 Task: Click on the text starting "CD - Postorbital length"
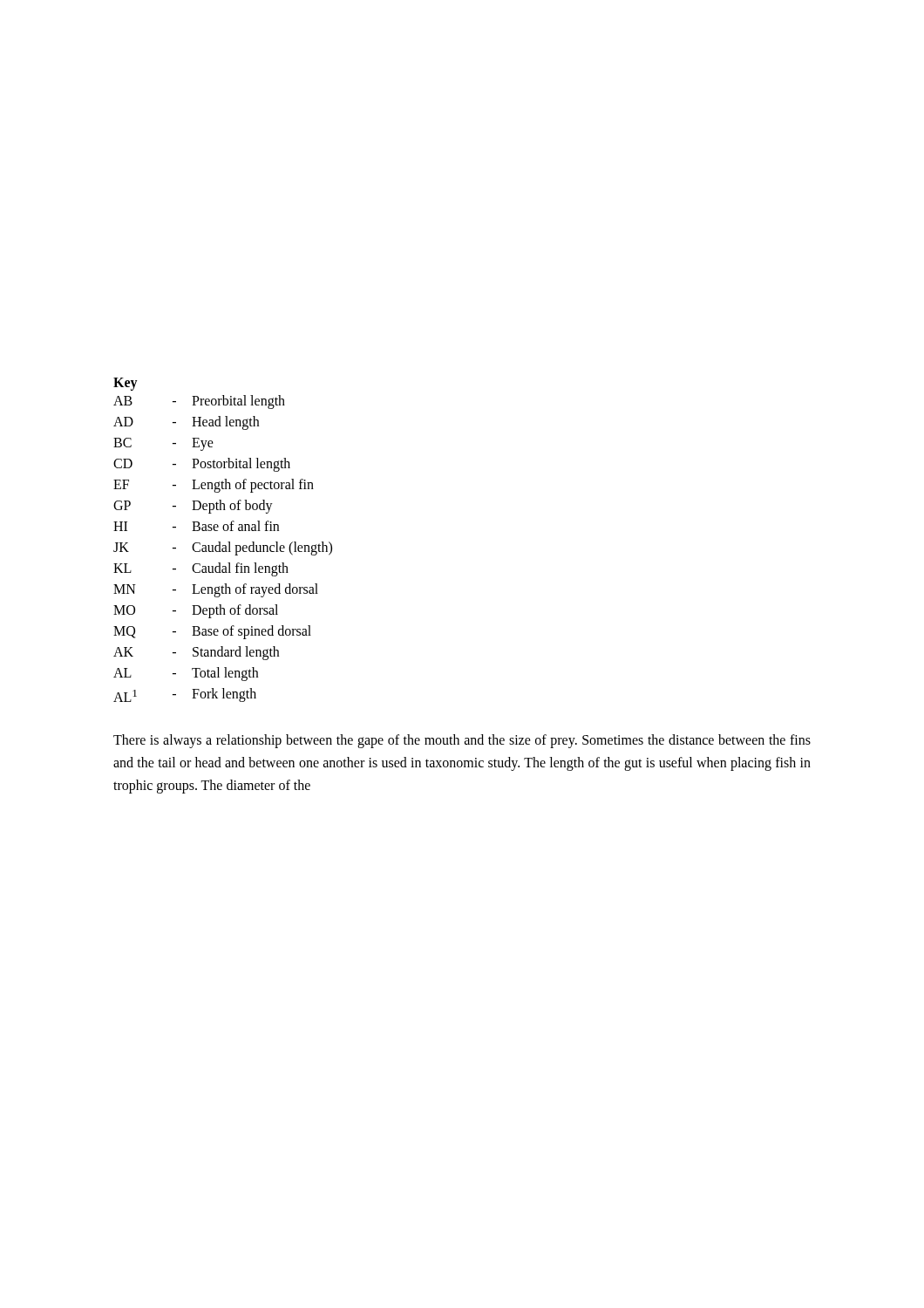pyautogui.click(x=223, y=464)
